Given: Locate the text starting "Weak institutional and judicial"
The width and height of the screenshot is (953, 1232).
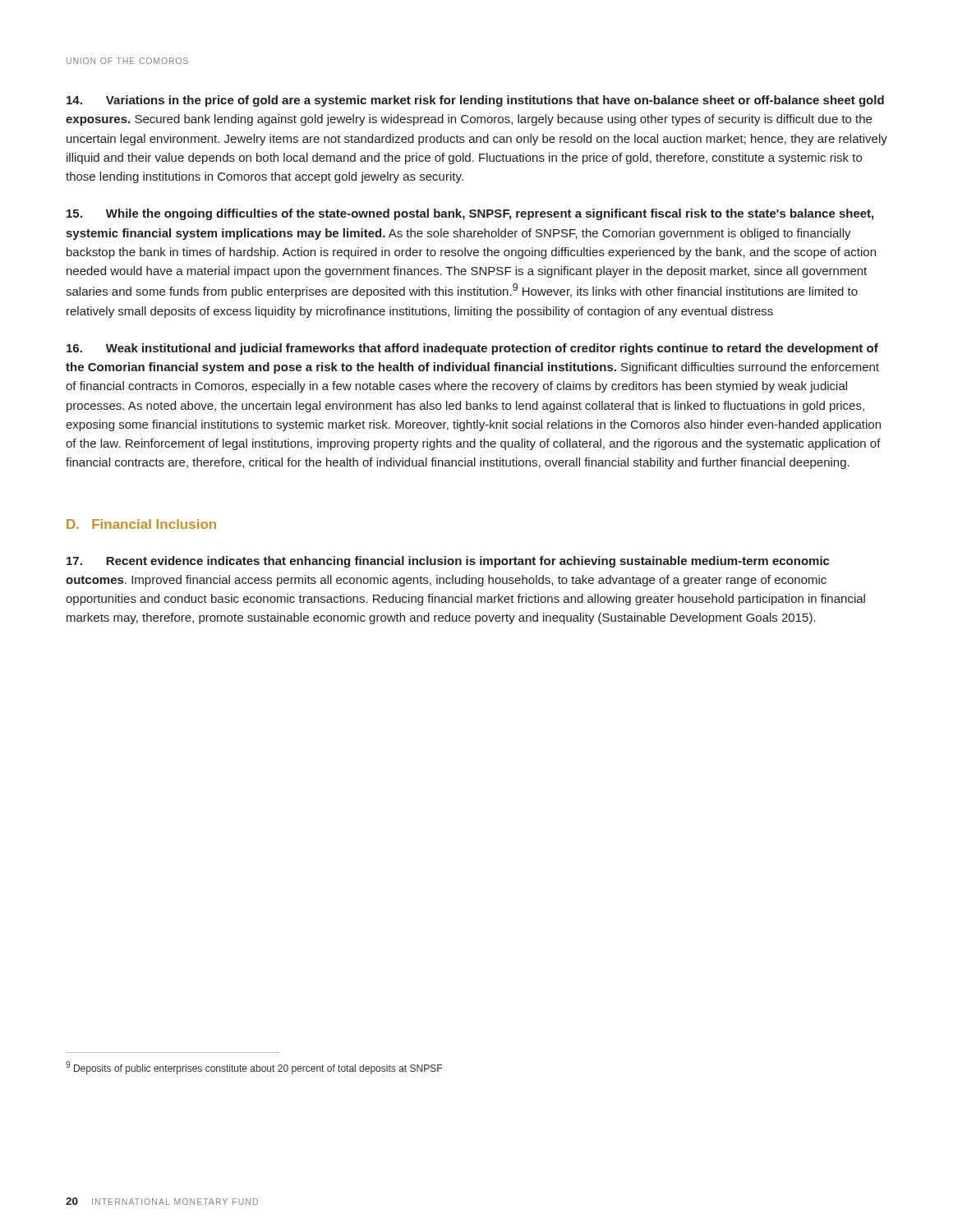Looking at the screenshot, I should click(x=474, y=405).
